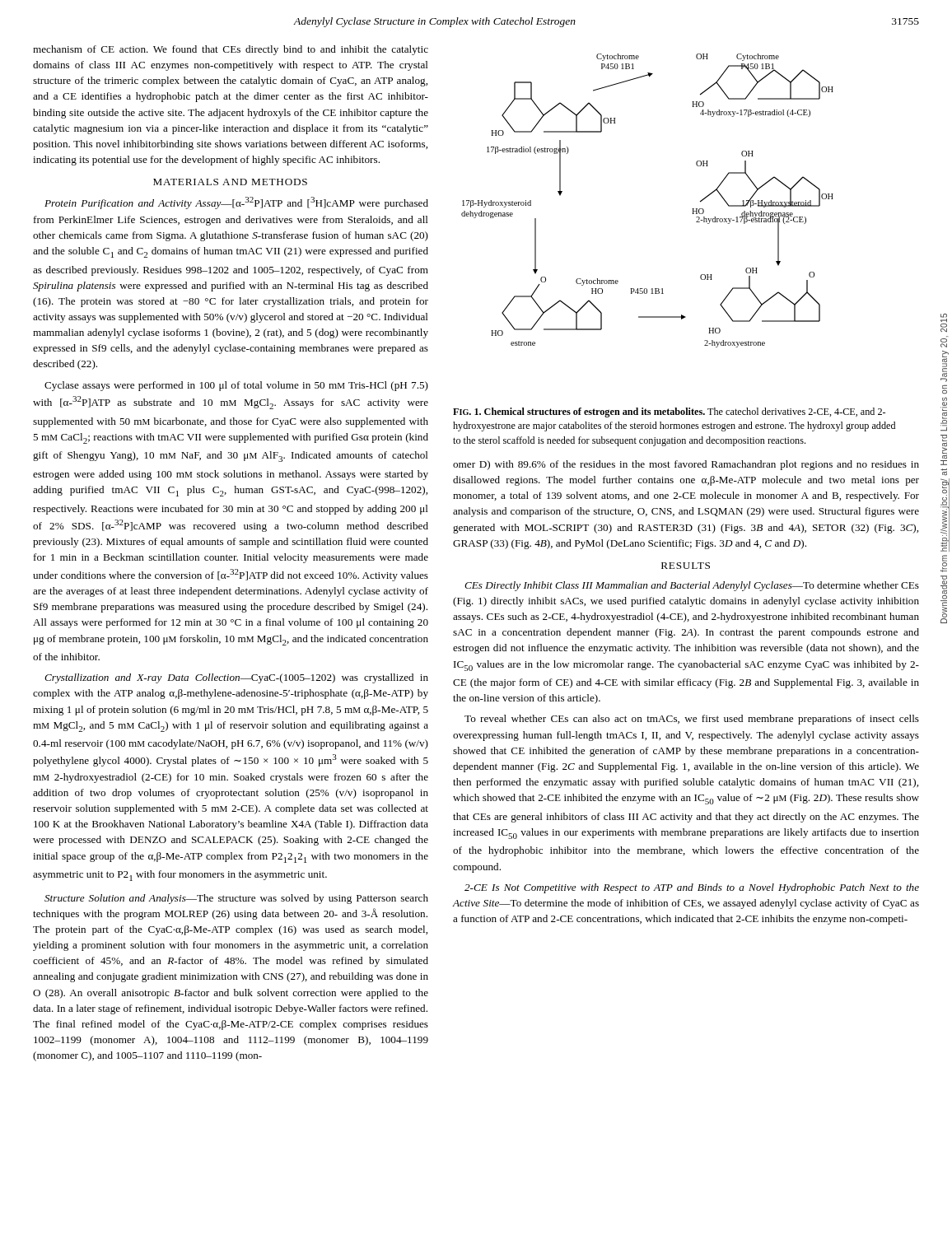Viewport: 952px width, 1235px height.
Task: Navigate to the element starting "Crystallization and X-ray Data Collection—CyaC-(1005–1202) was crystallized in"
Action: [x=231, y=777]
